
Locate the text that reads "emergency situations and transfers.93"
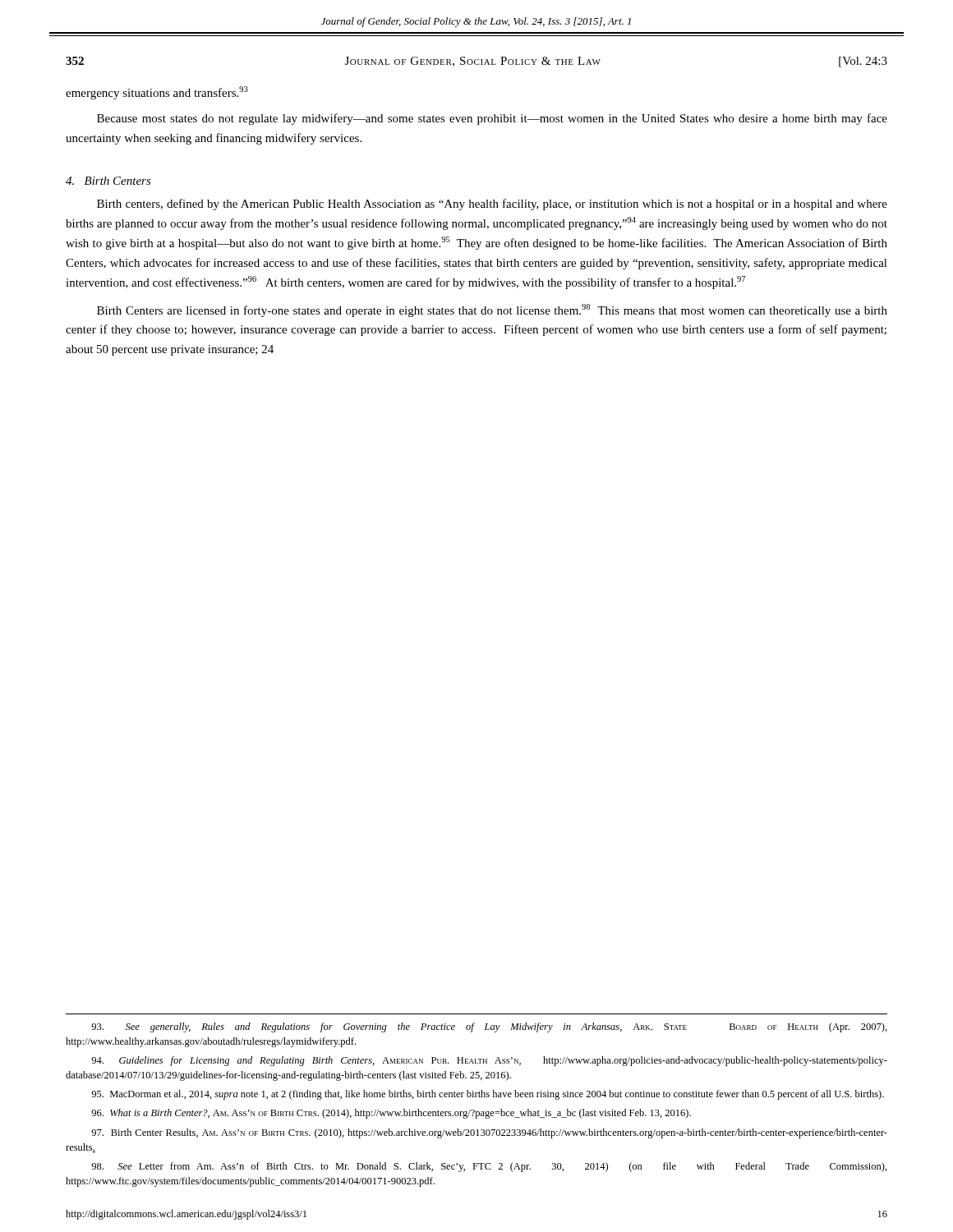(157, 92)
